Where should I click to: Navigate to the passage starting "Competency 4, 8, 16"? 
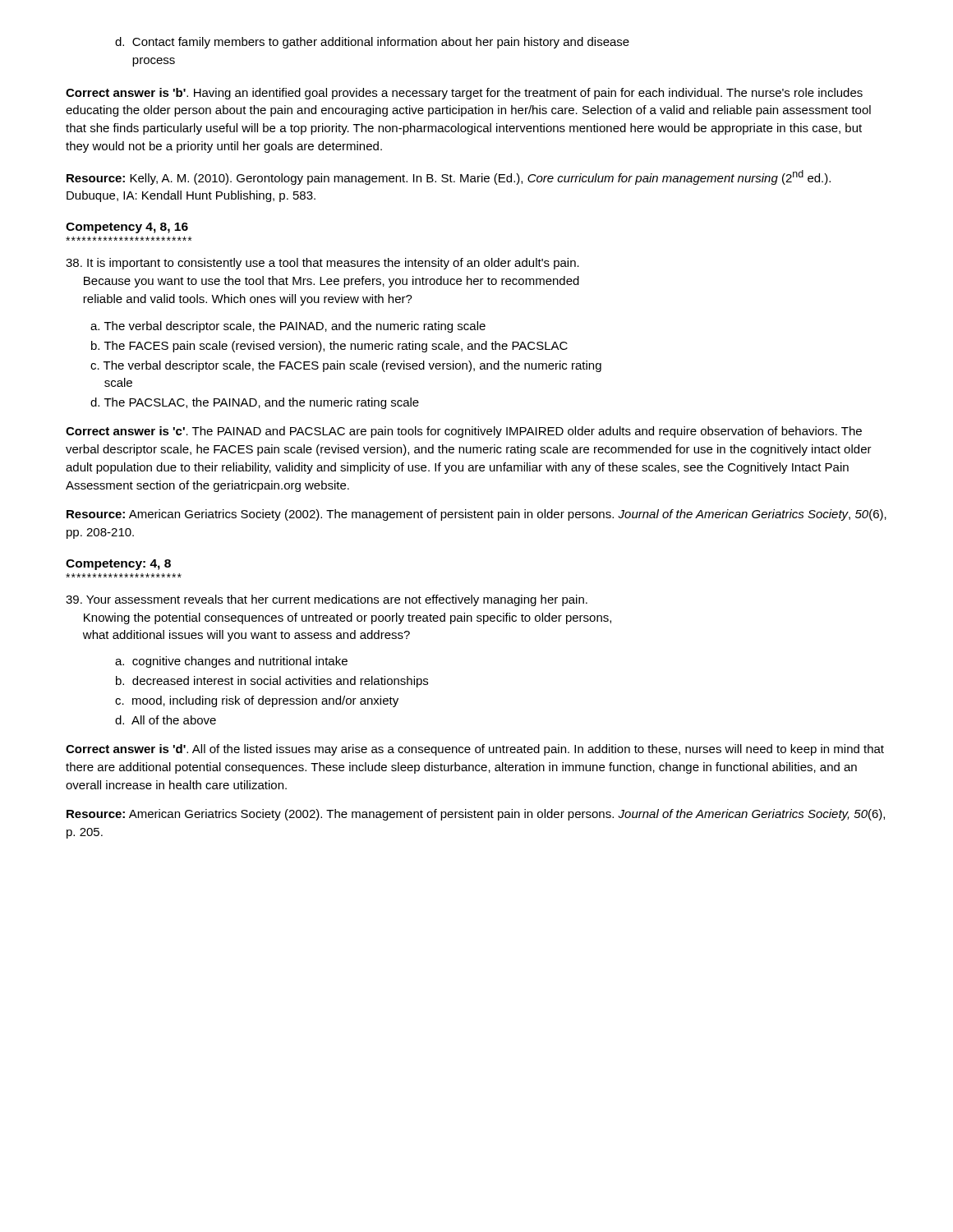click(127, 226)
